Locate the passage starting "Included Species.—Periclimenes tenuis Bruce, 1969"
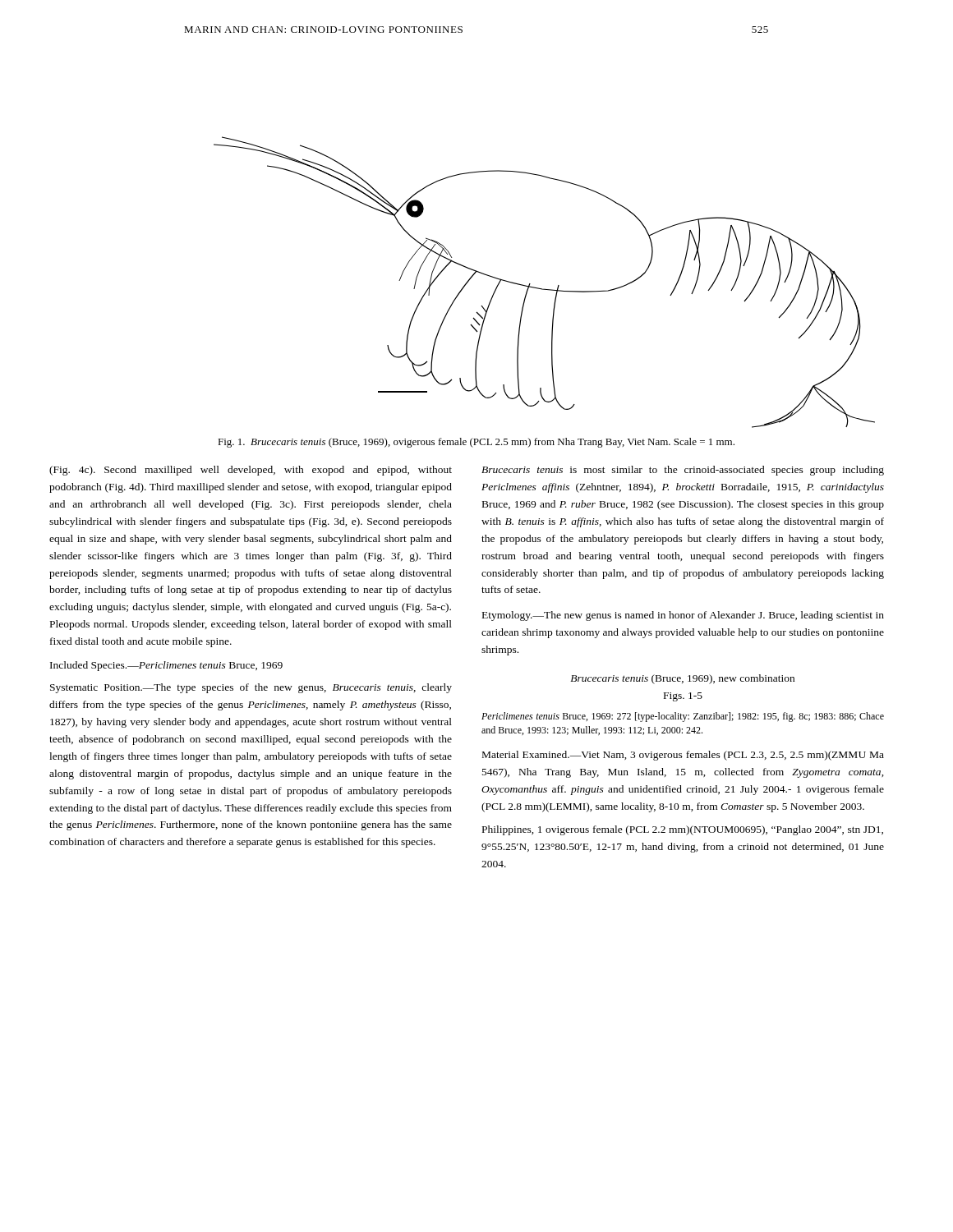953x1232 pixels. 166,665
